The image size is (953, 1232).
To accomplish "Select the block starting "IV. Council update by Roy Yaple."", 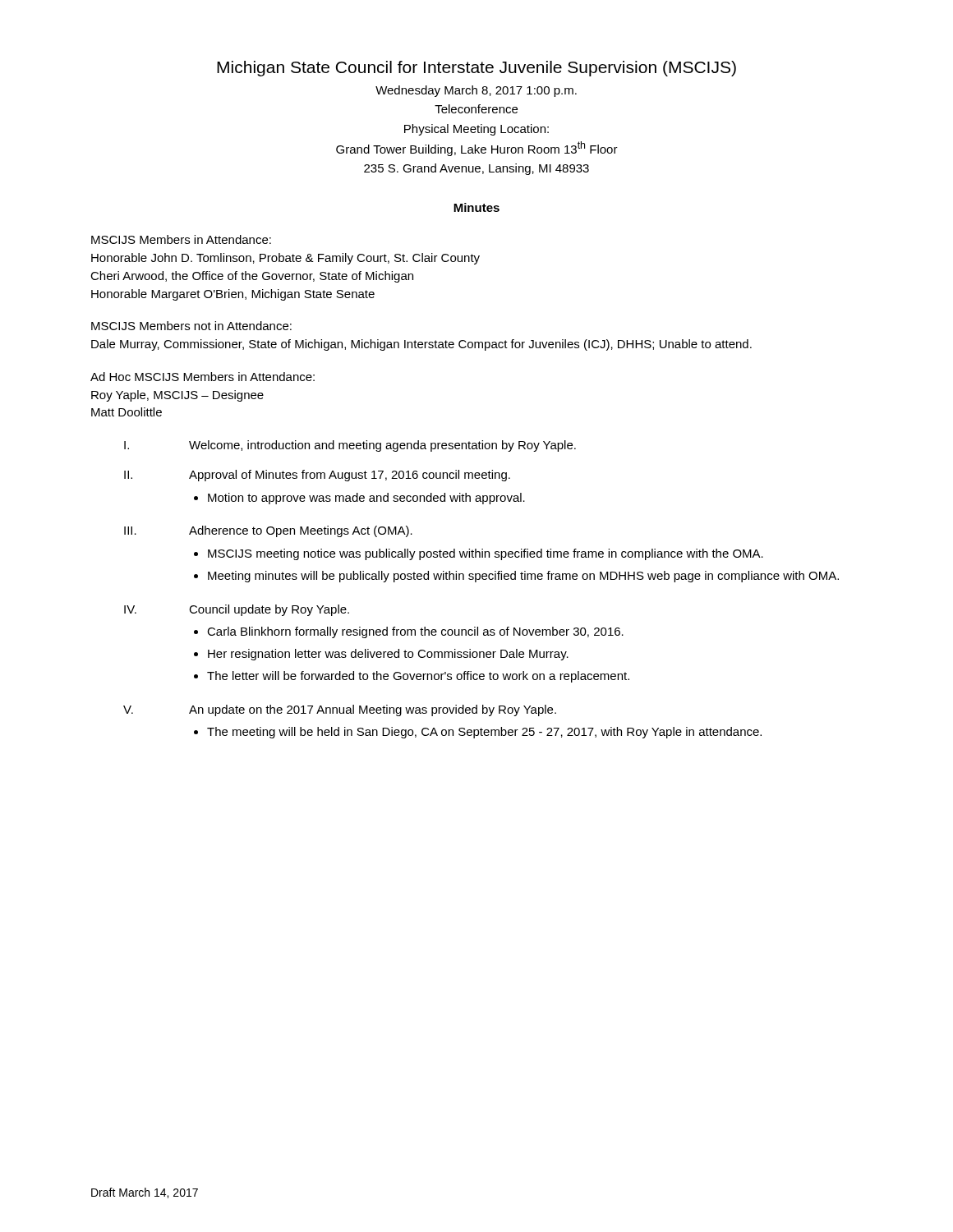I will pos(476,644).
